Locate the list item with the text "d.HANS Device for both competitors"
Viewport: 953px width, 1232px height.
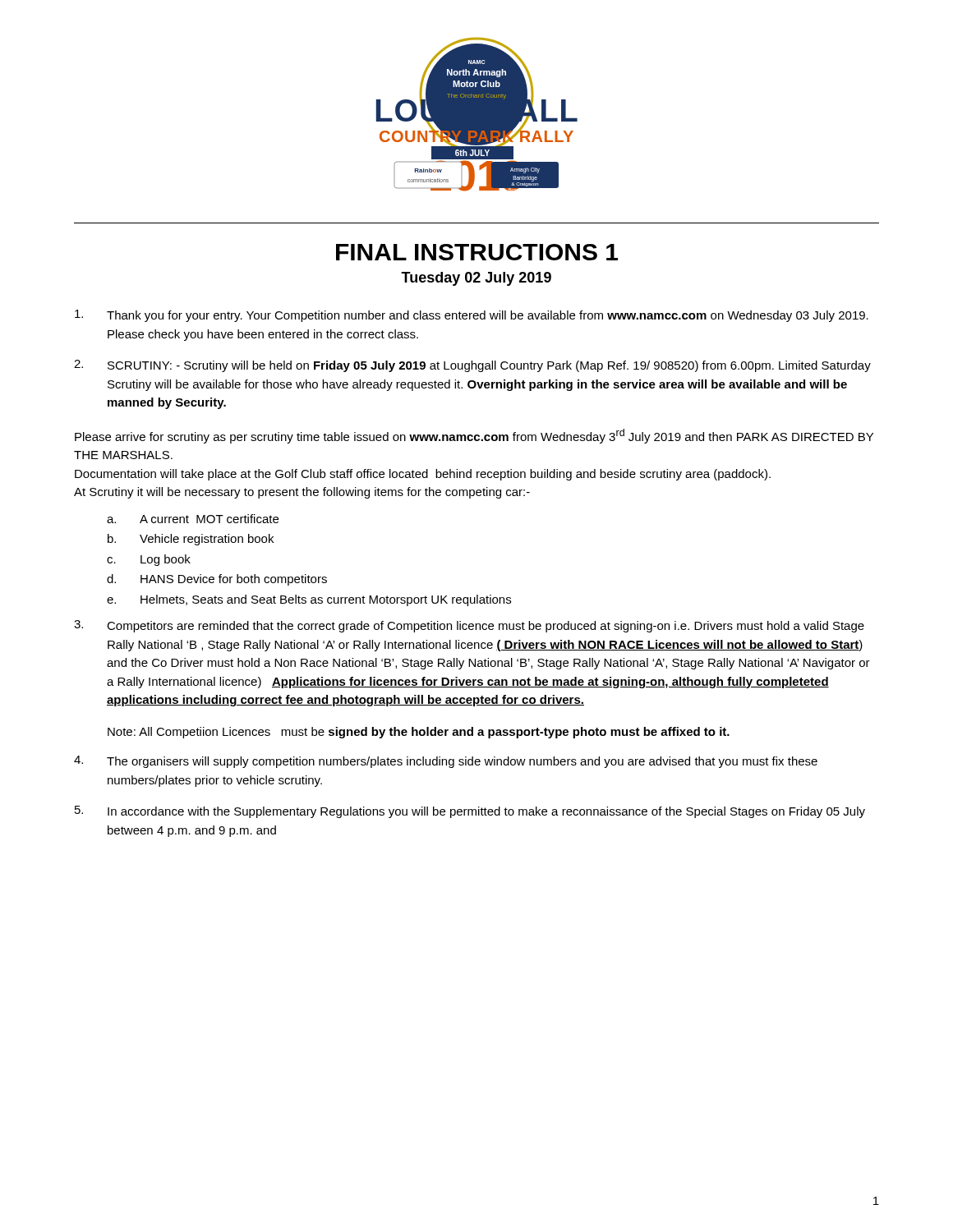point(217,579)
